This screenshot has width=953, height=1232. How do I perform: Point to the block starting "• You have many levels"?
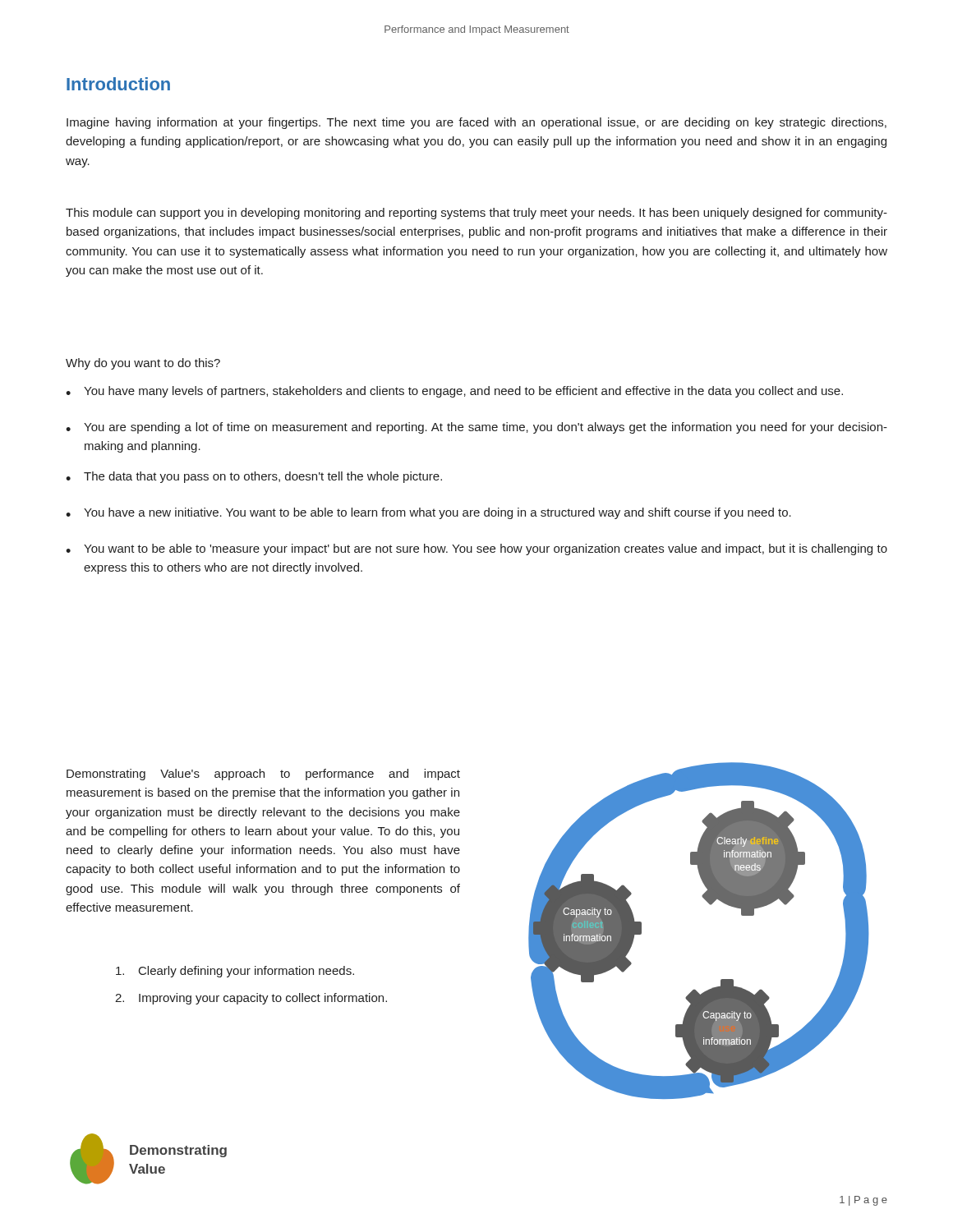pos(476,393)
